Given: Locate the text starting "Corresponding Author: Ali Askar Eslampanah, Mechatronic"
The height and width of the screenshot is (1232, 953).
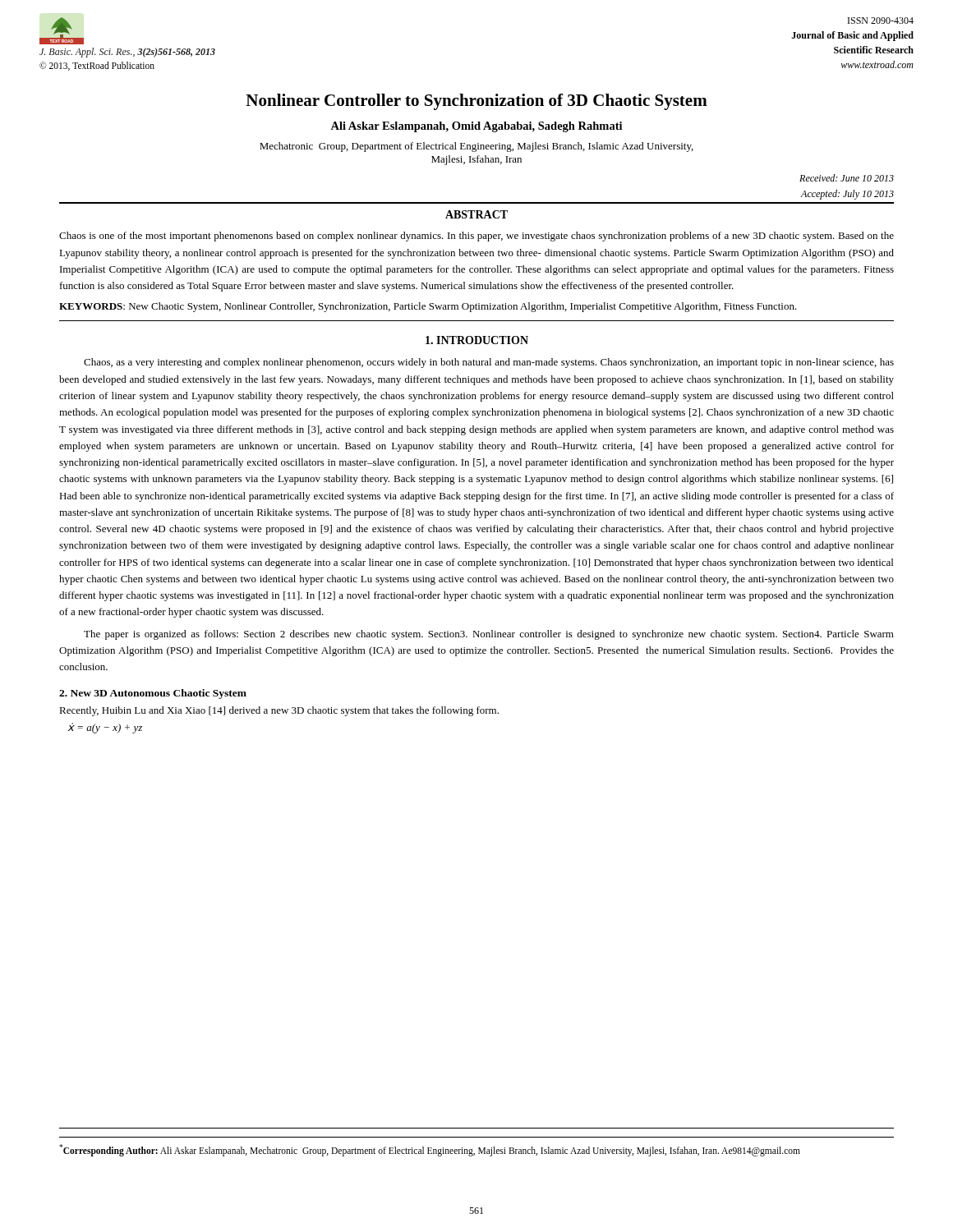Looking at the screenshot, I should click(430, 1149).
